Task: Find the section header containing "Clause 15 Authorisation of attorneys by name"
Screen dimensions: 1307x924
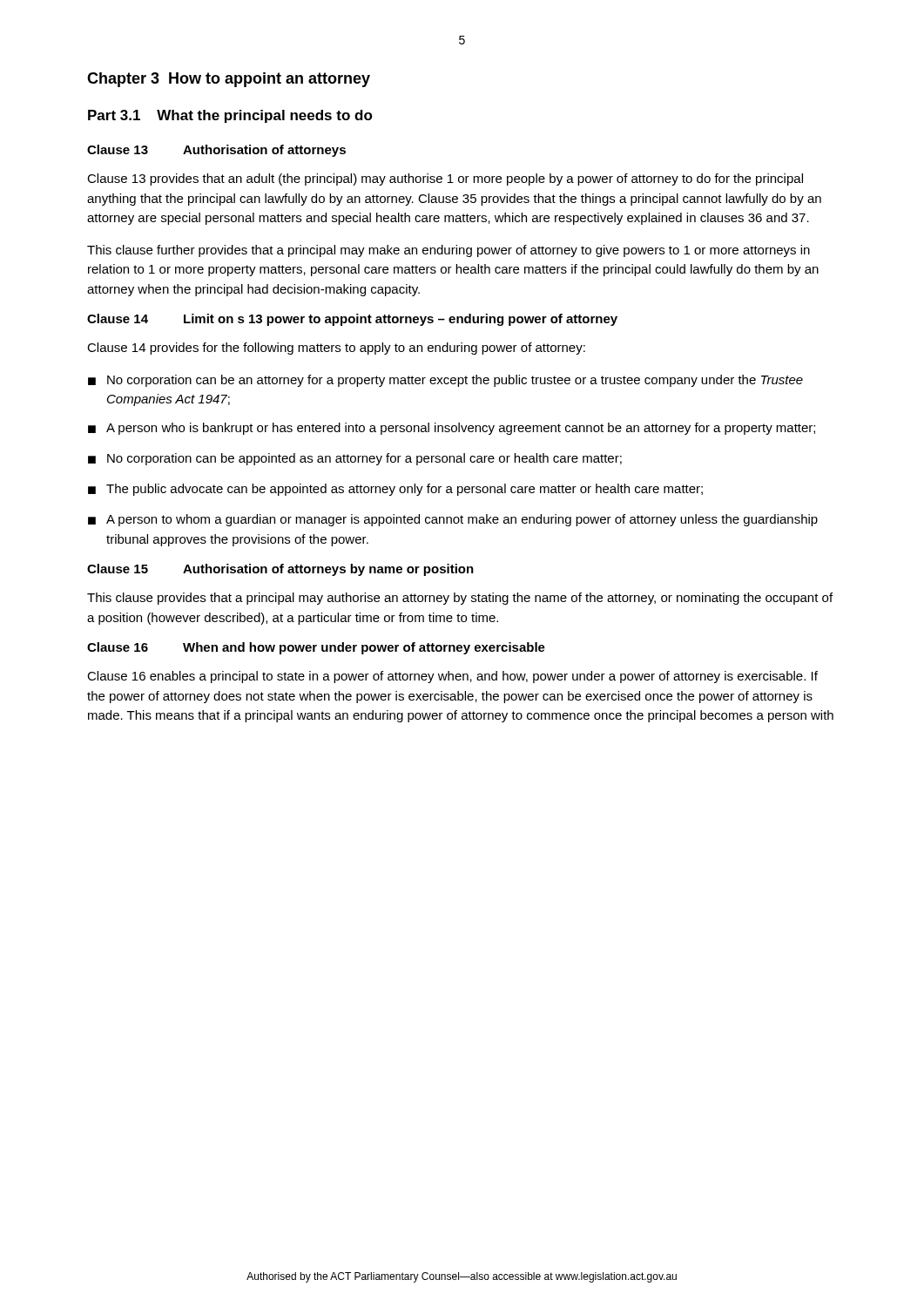Action: 281,569
